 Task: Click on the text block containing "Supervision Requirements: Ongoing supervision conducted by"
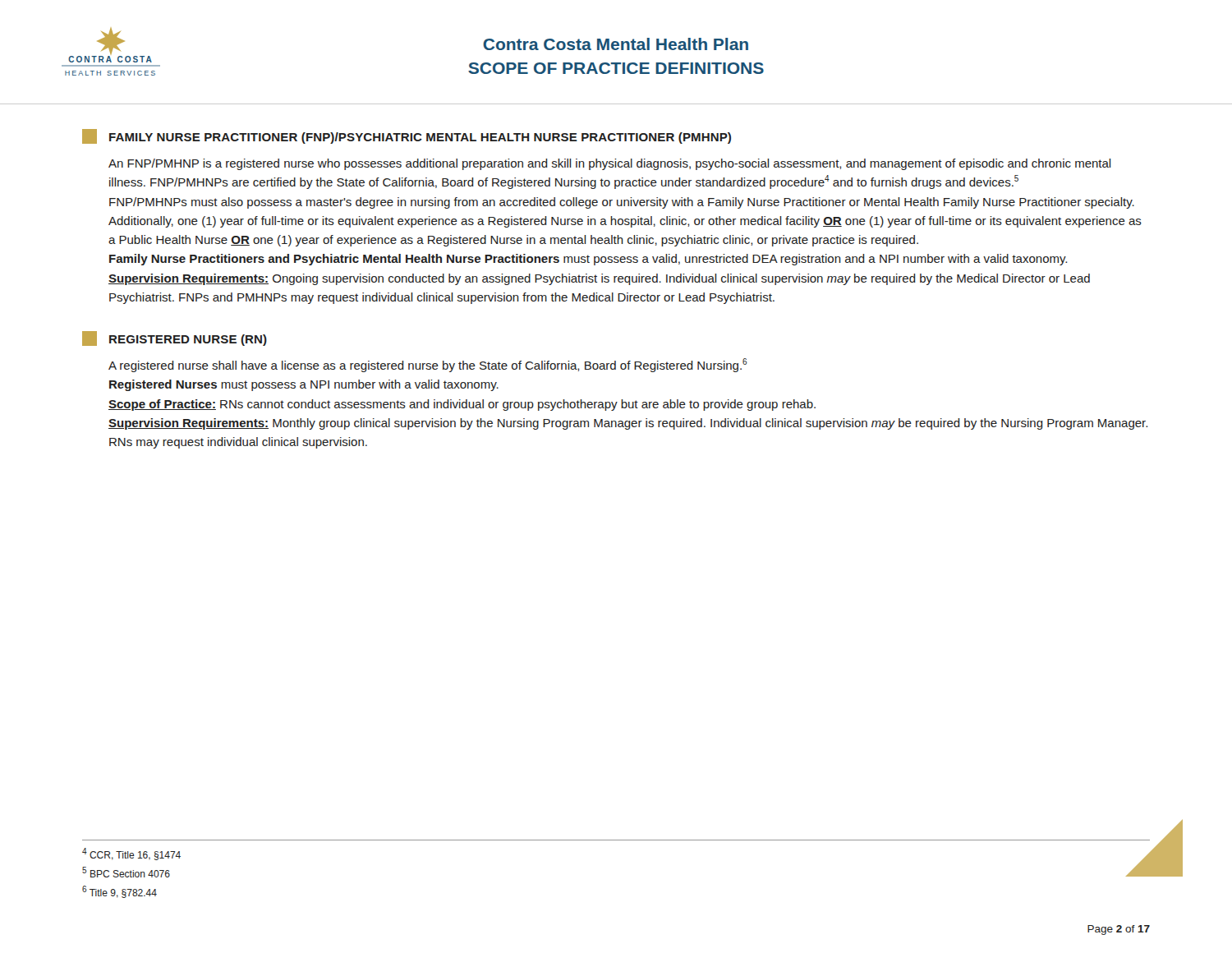(x=629, y=287)
